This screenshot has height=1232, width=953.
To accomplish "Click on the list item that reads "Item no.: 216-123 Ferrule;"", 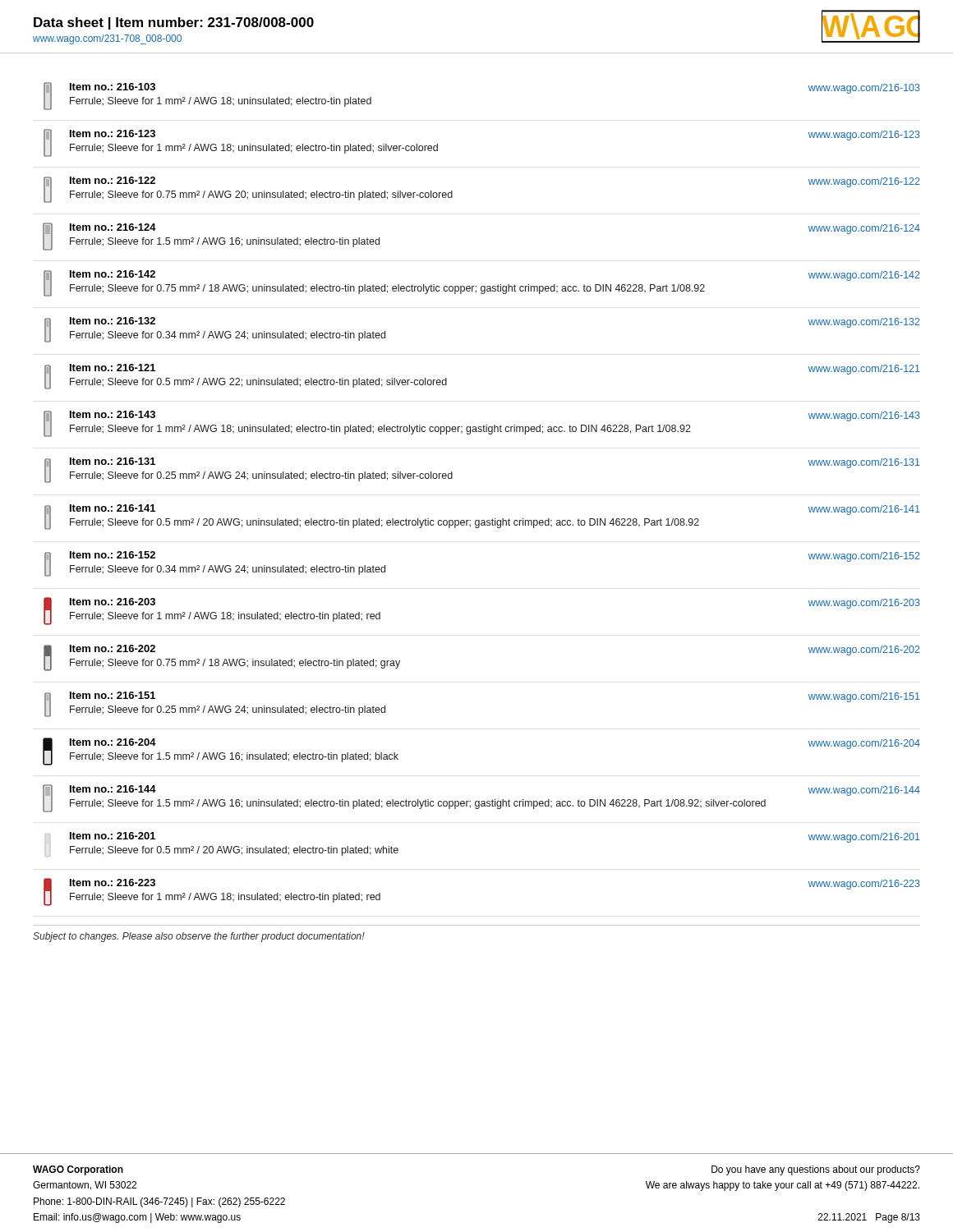I will coord(136,146).
